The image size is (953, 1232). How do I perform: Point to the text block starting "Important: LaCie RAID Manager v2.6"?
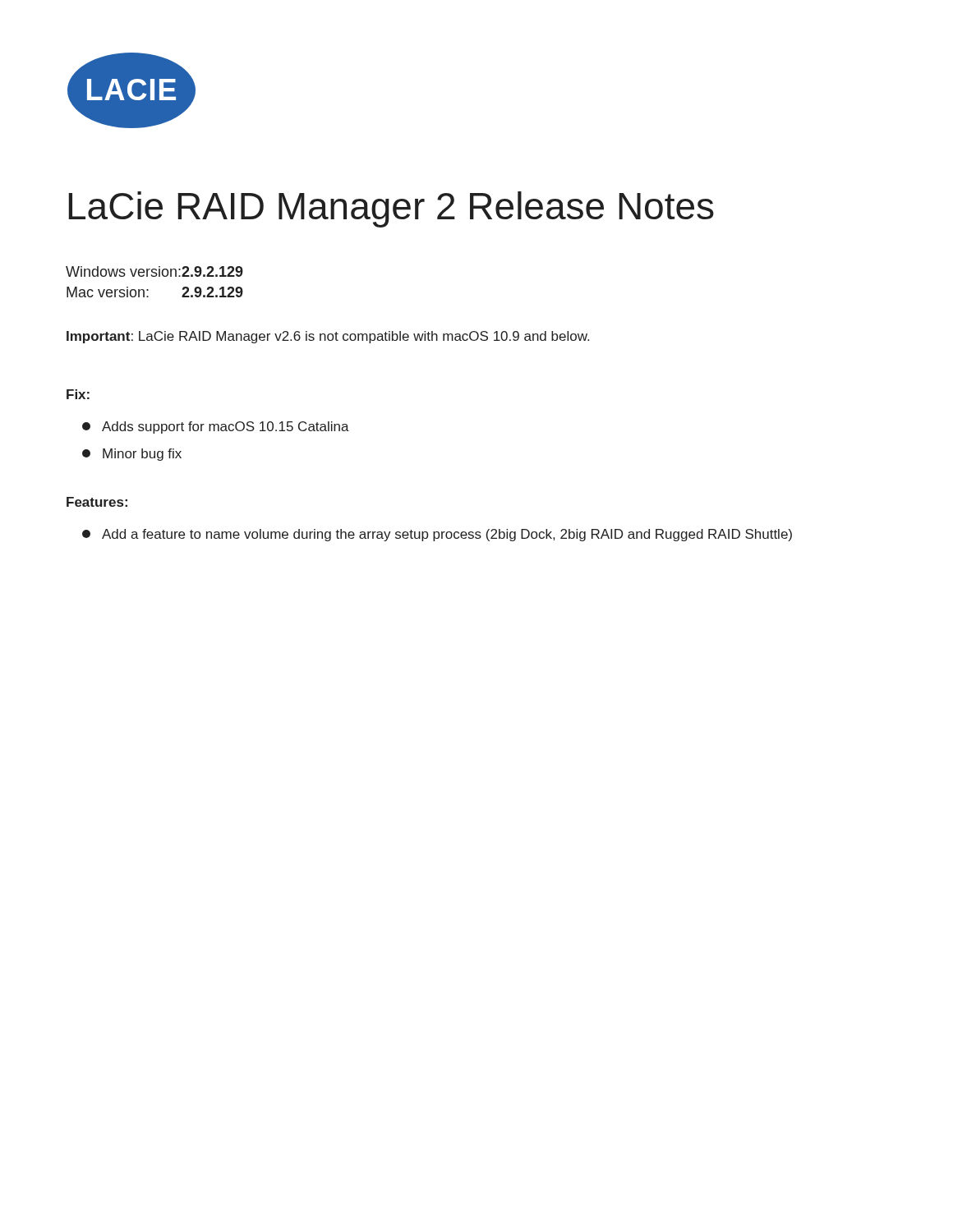[328, 337]
